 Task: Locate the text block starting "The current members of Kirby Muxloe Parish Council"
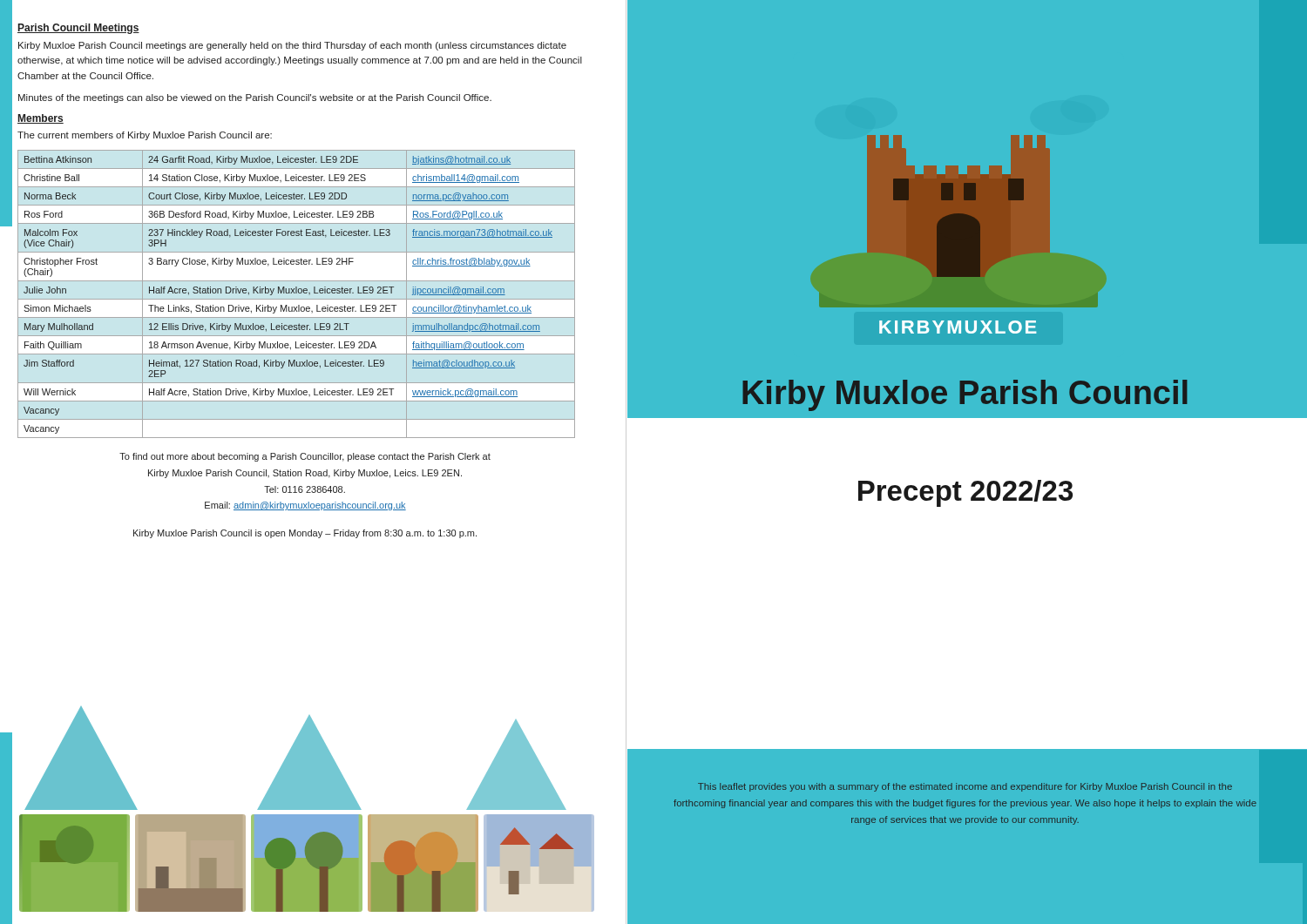click(x=145, y=135)
